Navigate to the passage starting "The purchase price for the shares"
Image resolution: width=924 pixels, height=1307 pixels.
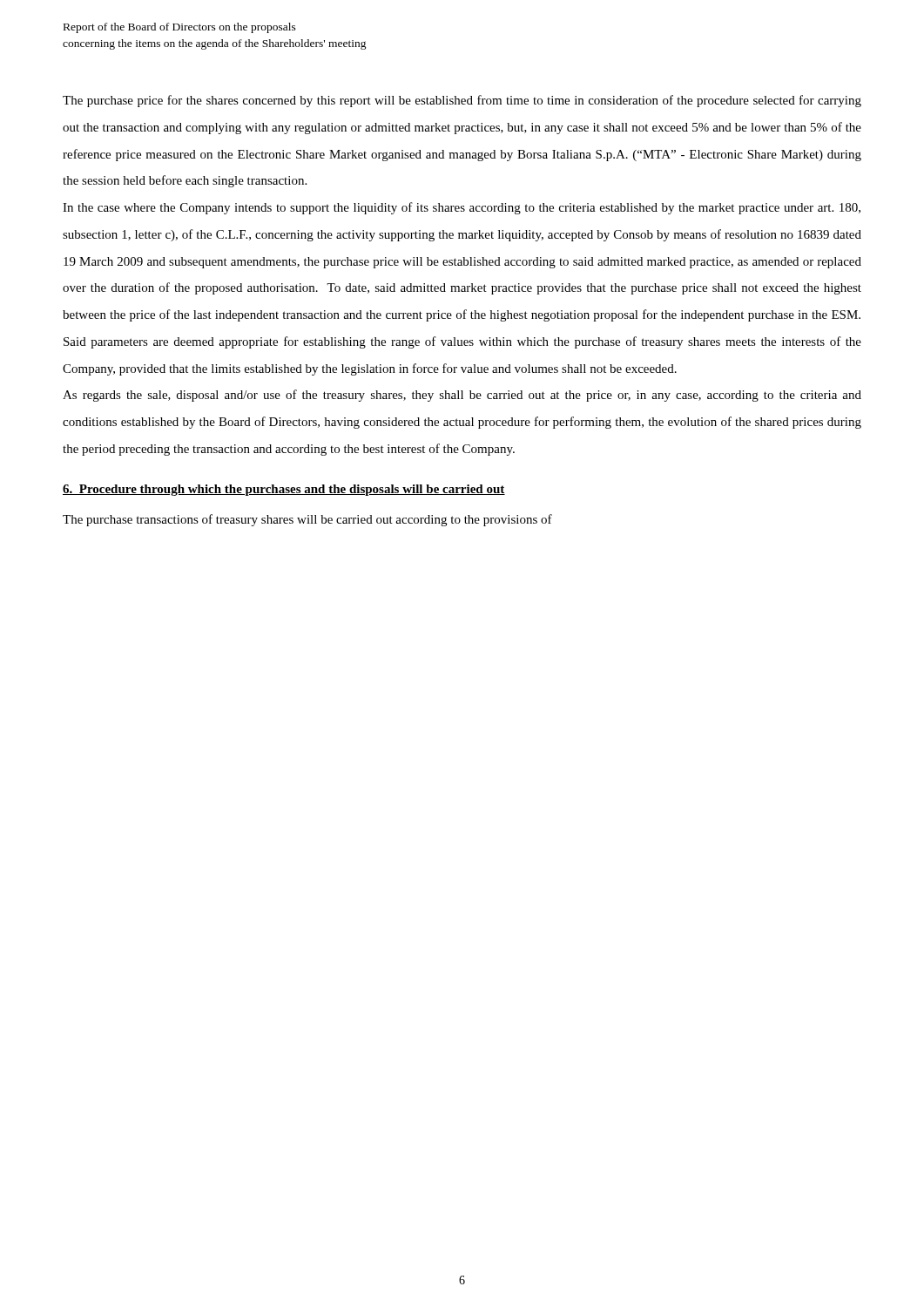click(462, 140)
